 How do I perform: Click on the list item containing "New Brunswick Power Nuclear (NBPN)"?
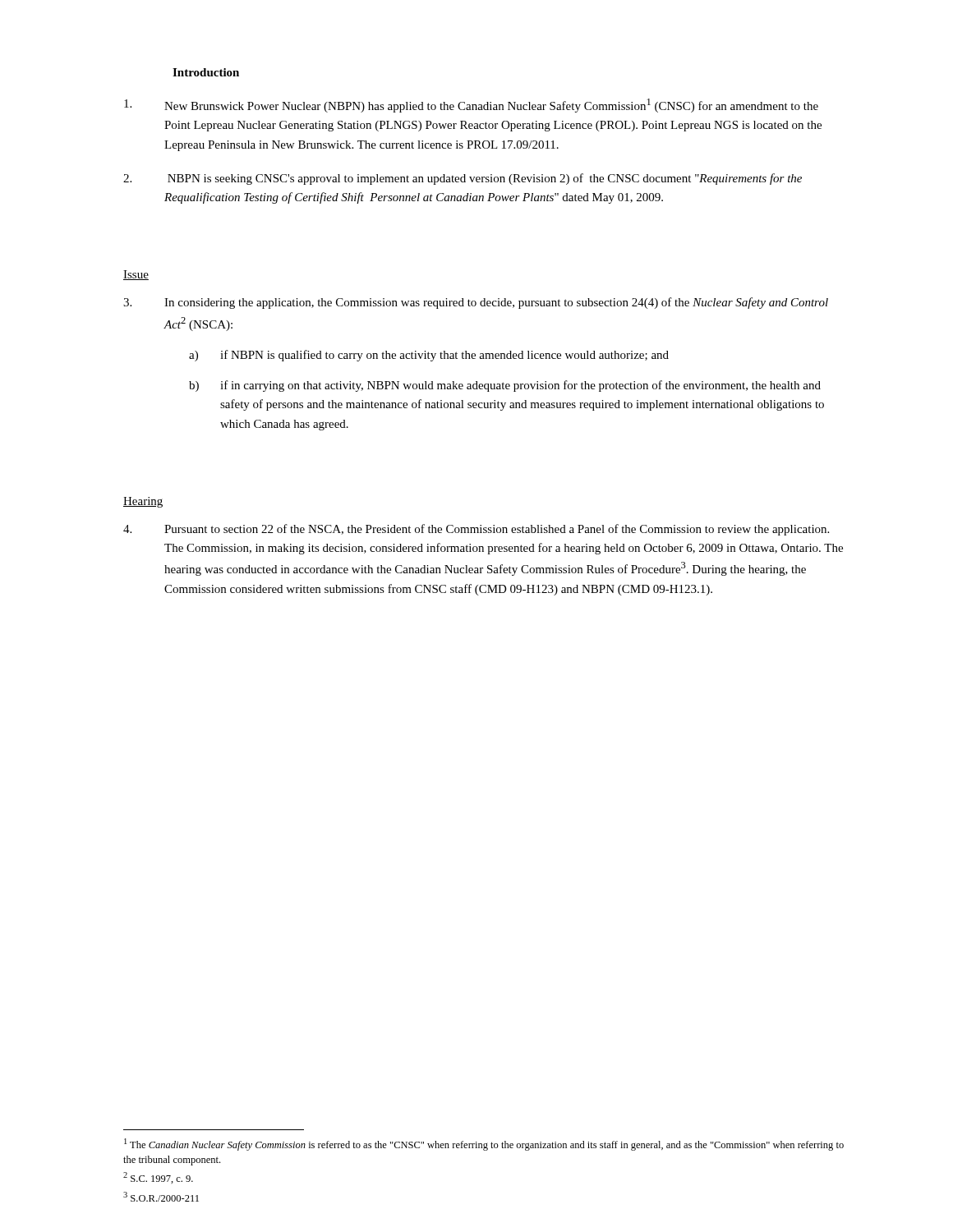point(485,124)
